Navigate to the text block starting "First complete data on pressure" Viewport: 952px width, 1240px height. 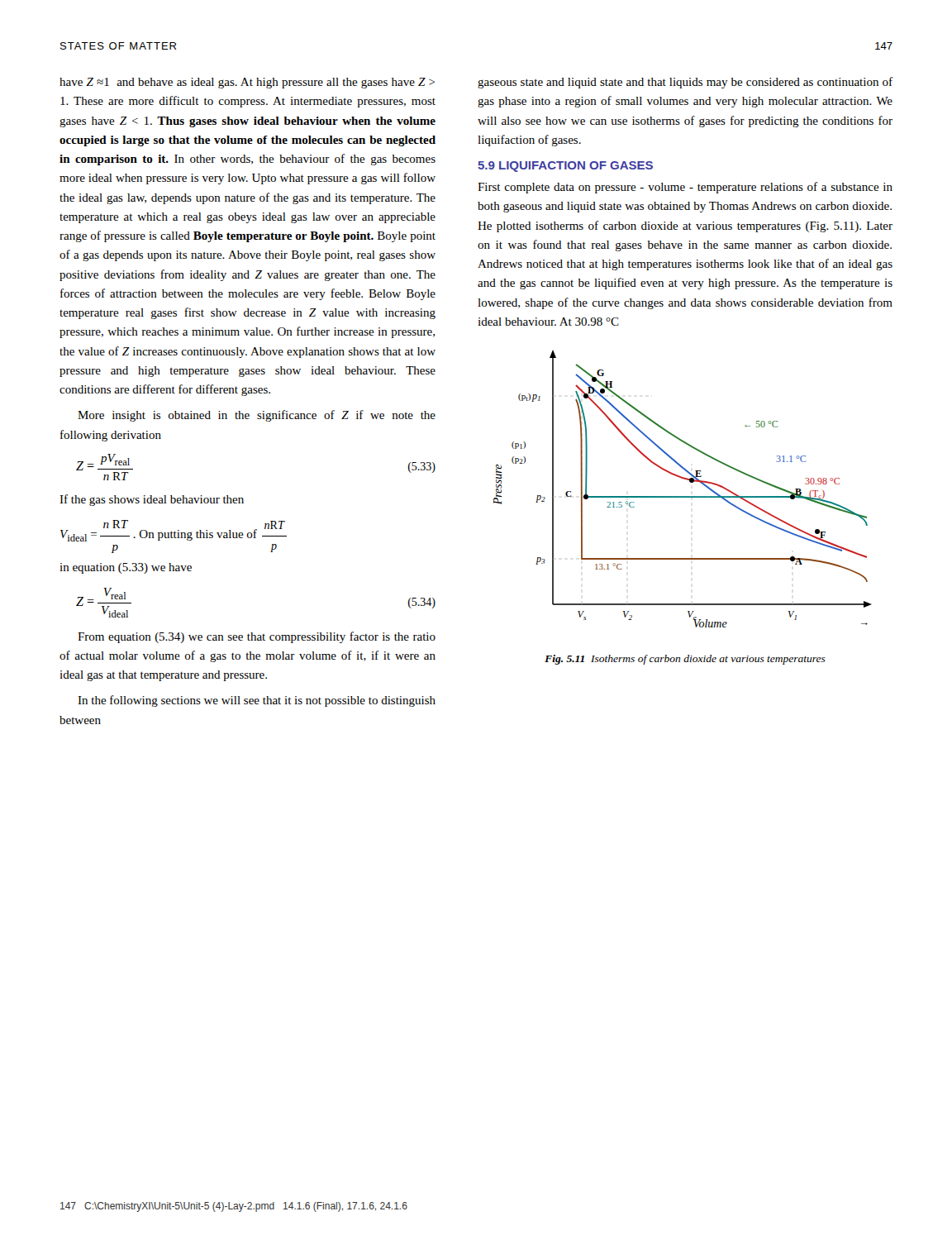click(685, 254)
